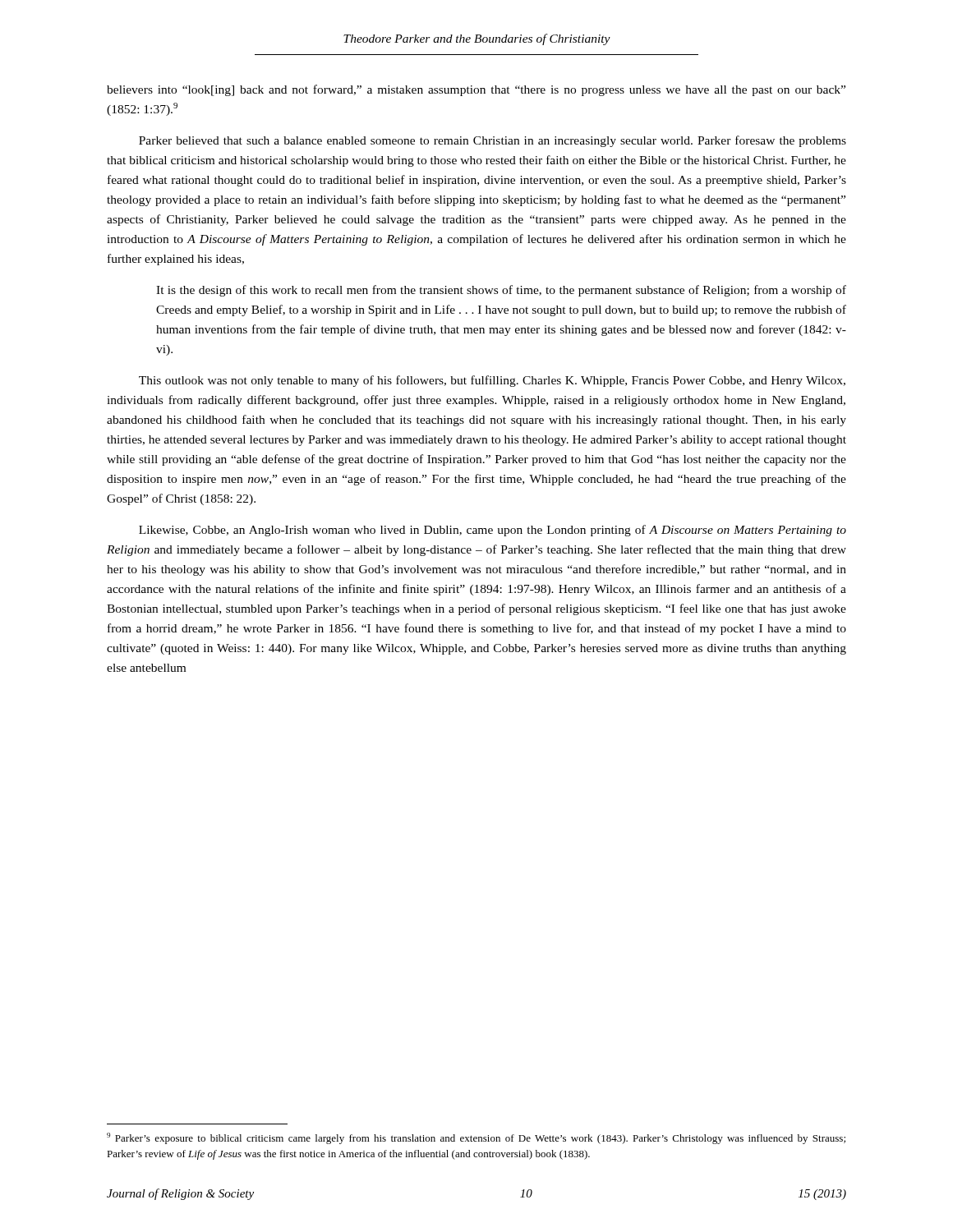Navigate to the text starting "9 Parker’s exposure to"
This screenshot has height=1232, width=953.
click(x=476, y=1146)
